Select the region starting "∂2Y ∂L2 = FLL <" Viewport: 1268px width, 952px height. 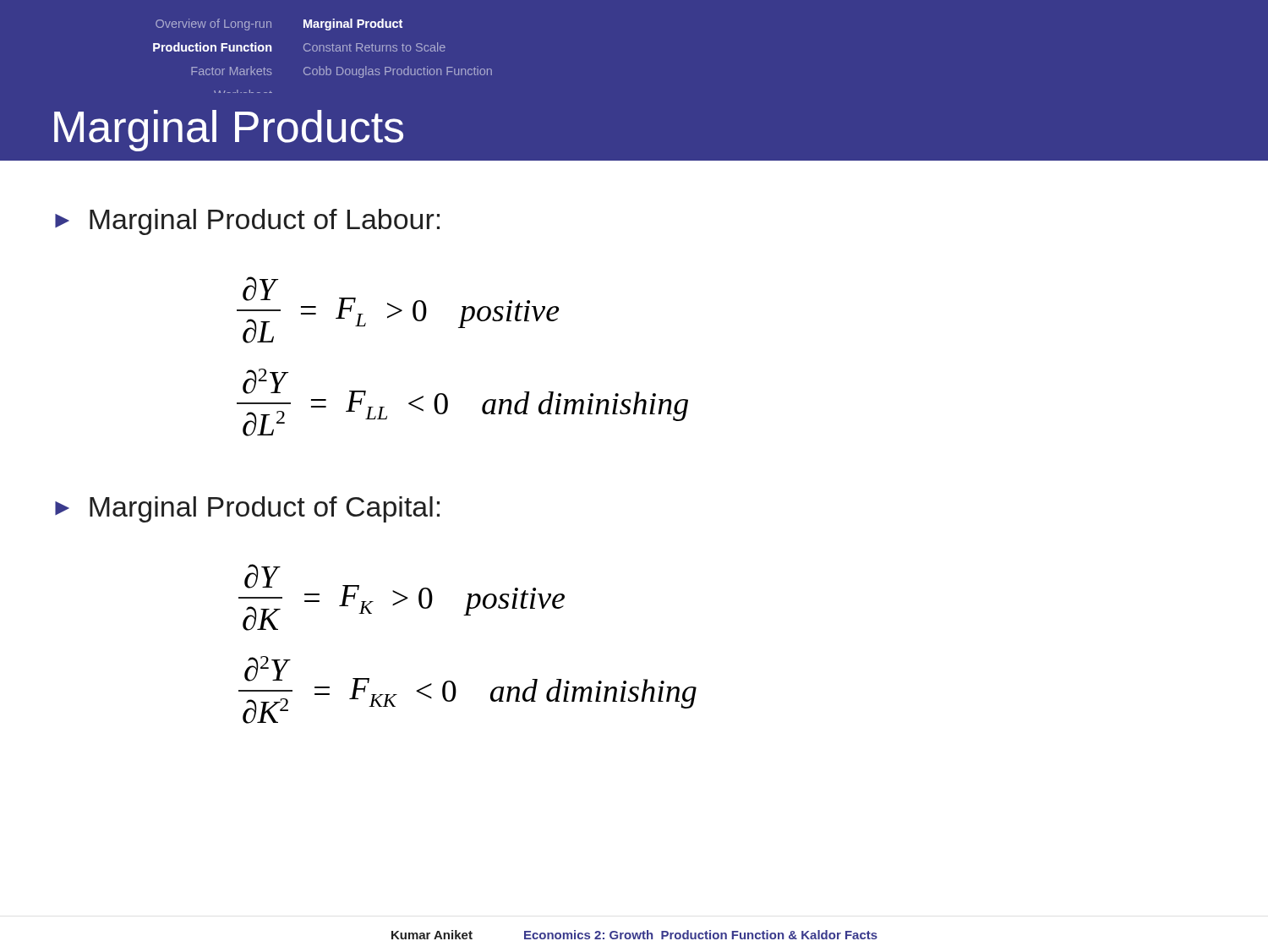[x=463, y=403]
